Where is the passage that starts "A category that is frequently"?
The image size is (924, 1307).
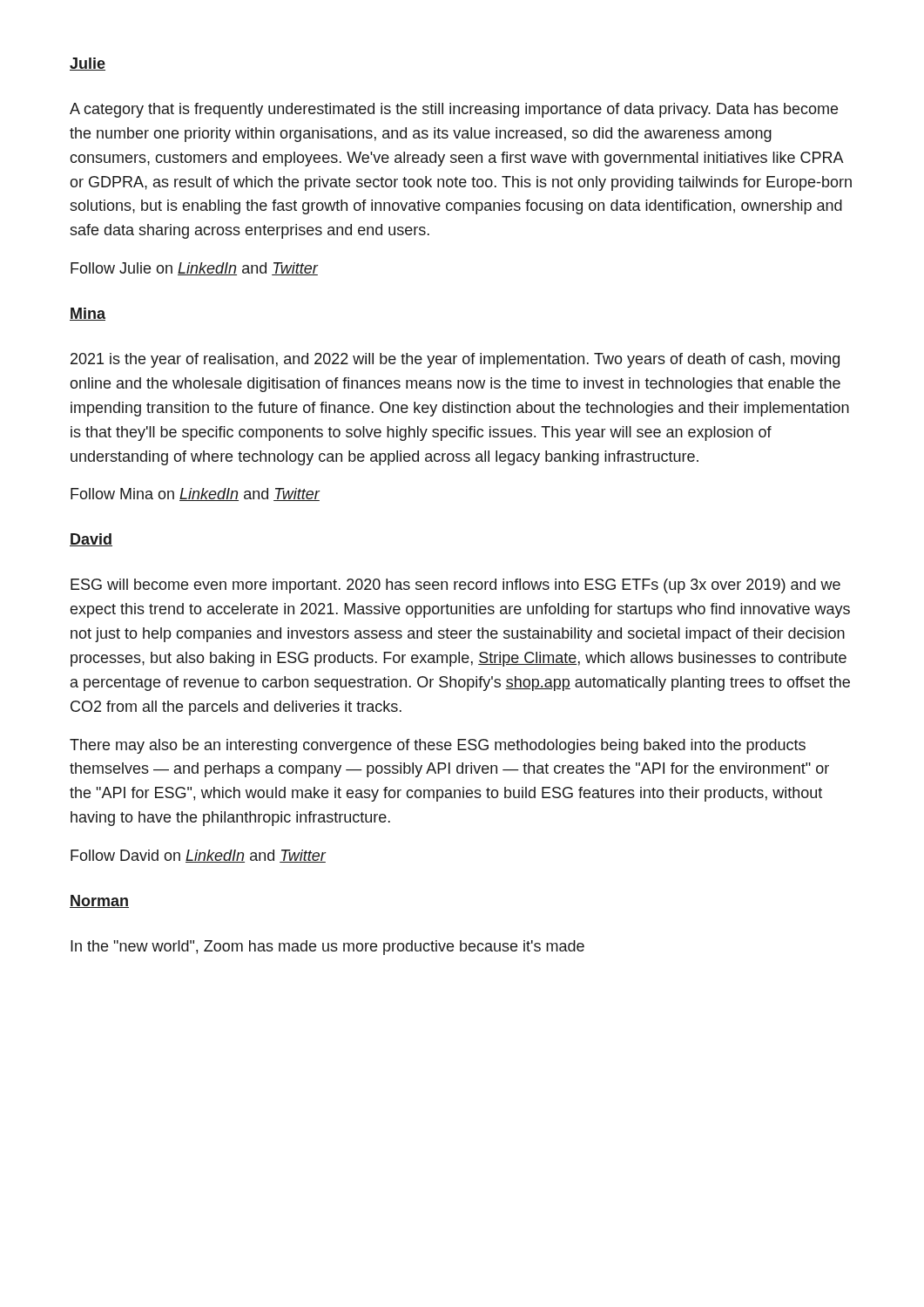pyautogui.click(x=461, y=170)
